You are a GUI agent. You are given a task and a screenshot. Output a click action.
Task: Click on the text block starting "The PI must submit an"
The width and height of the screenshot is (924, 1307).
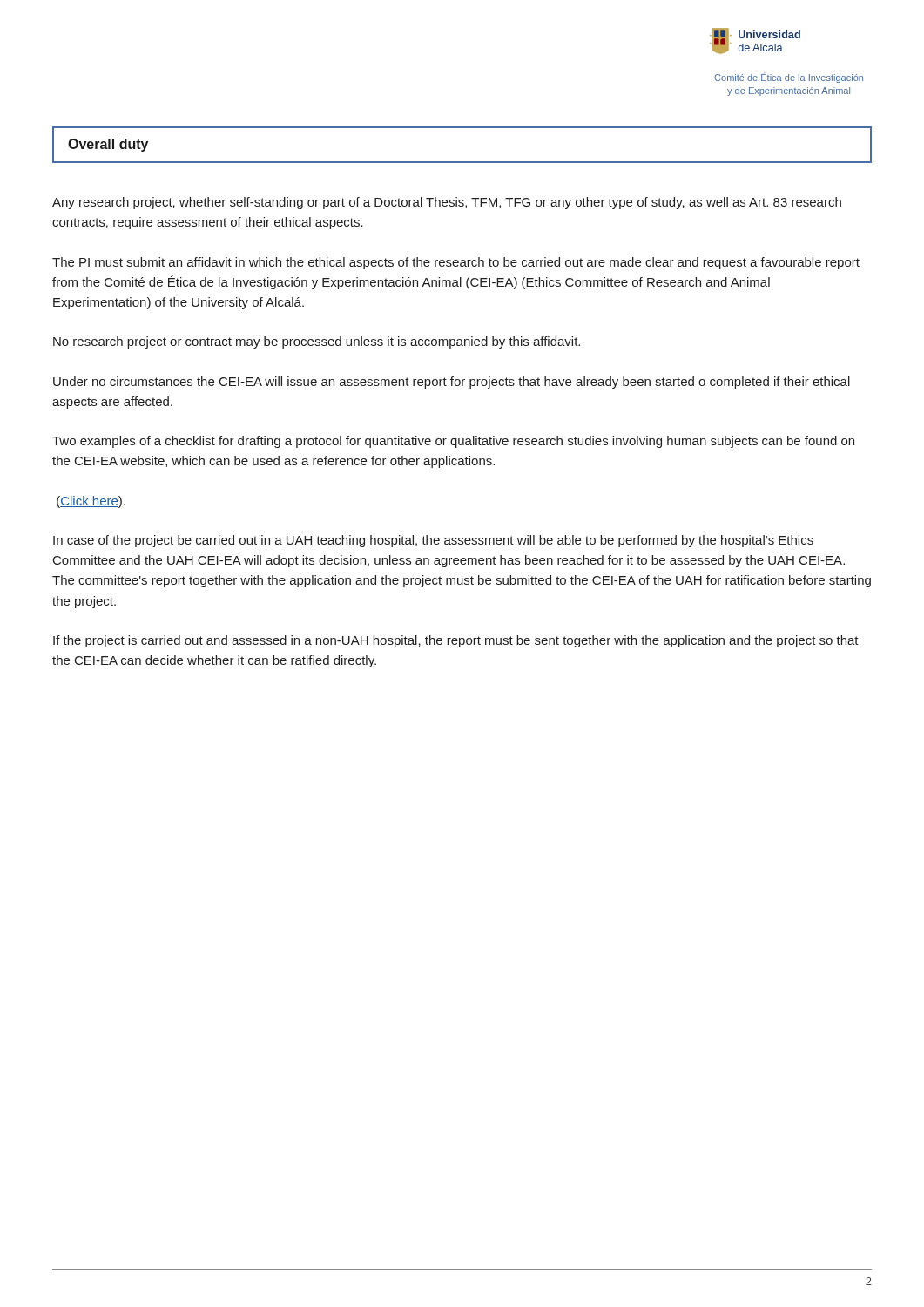456,282
